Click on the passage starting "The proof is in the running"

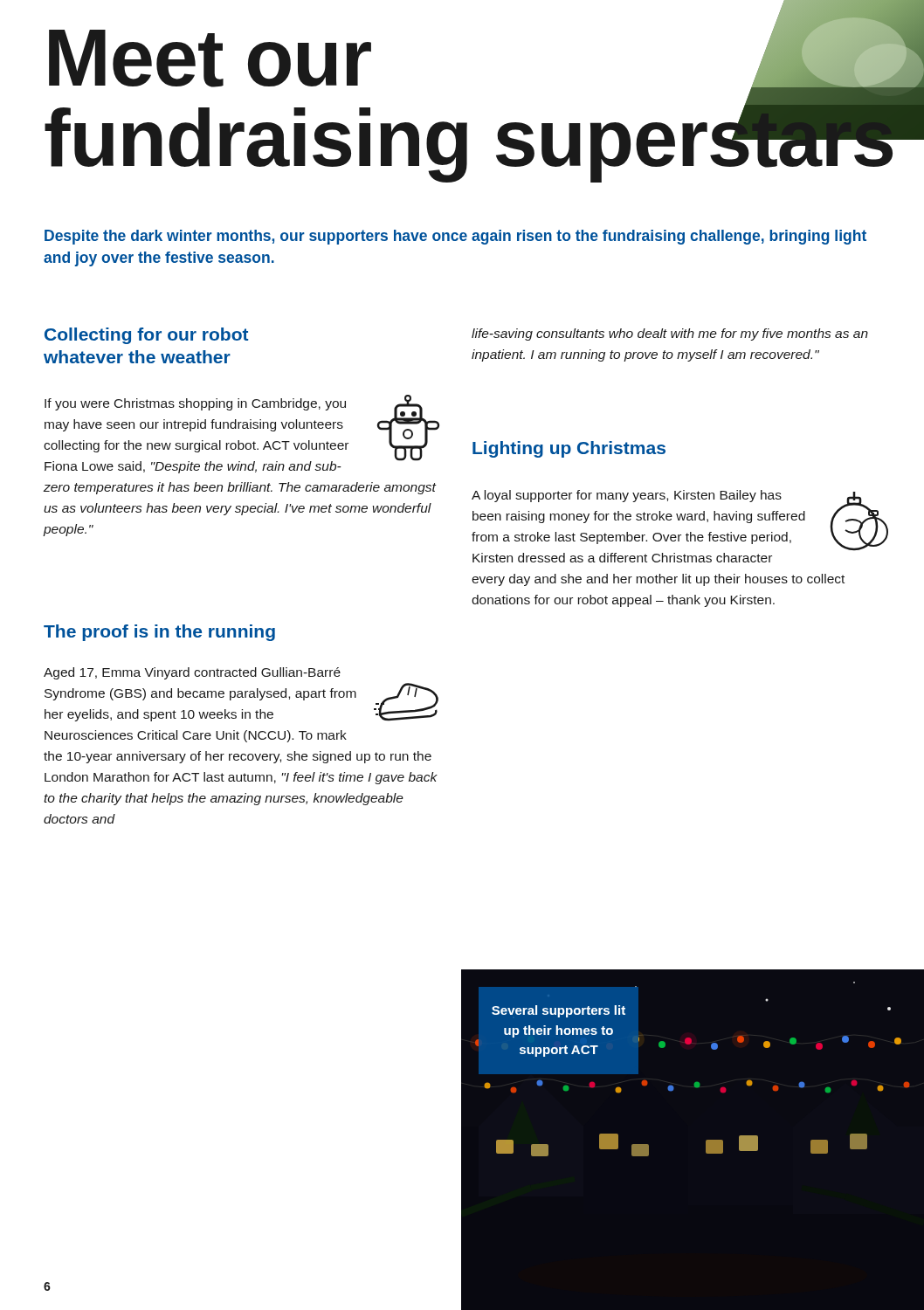245,631
